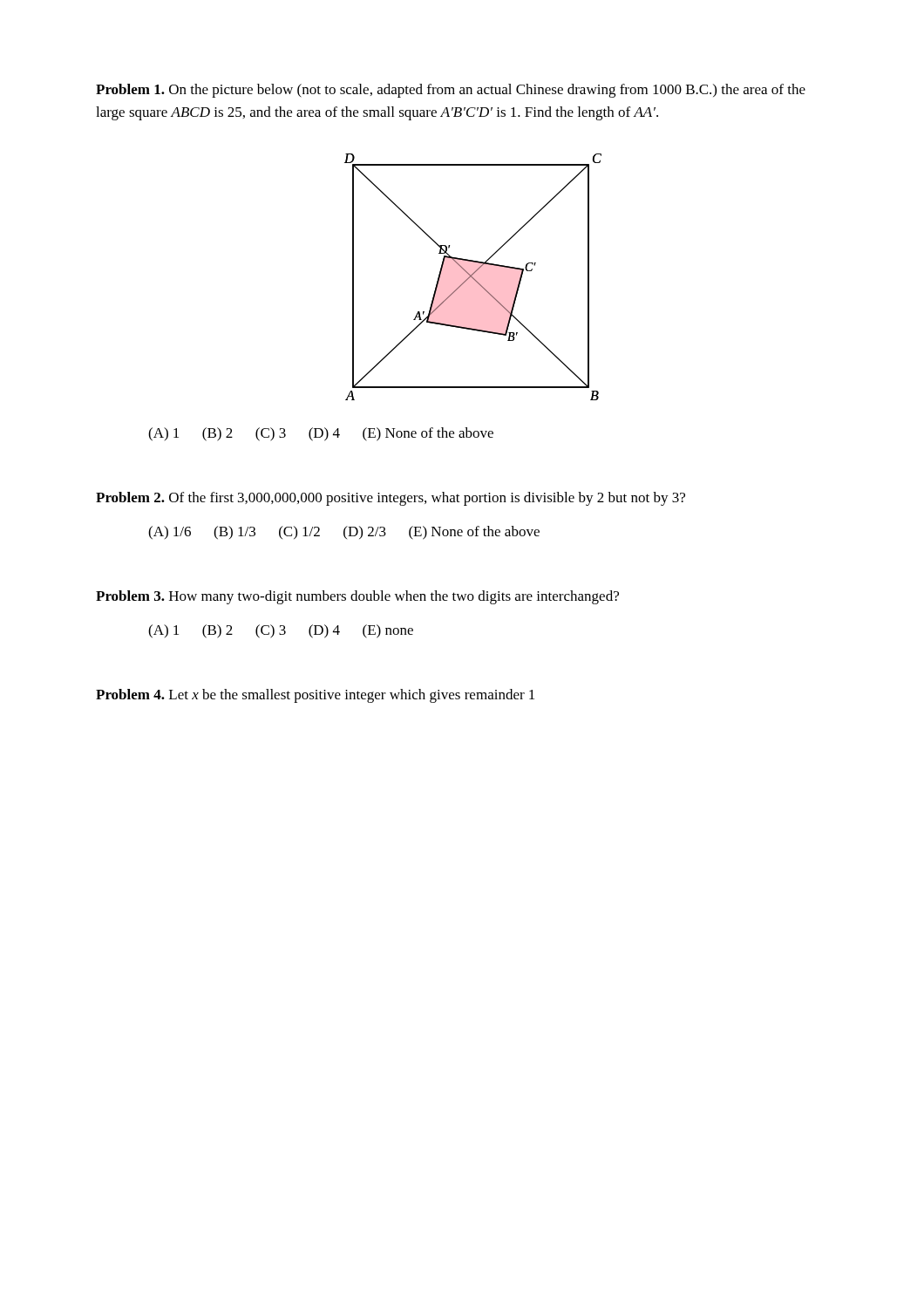Image resolution: width=924 pixels, height=1308 pixels.
Task: Click the passage that begins "(A) 1/6 (B) 1/3"
Action: 344,532
